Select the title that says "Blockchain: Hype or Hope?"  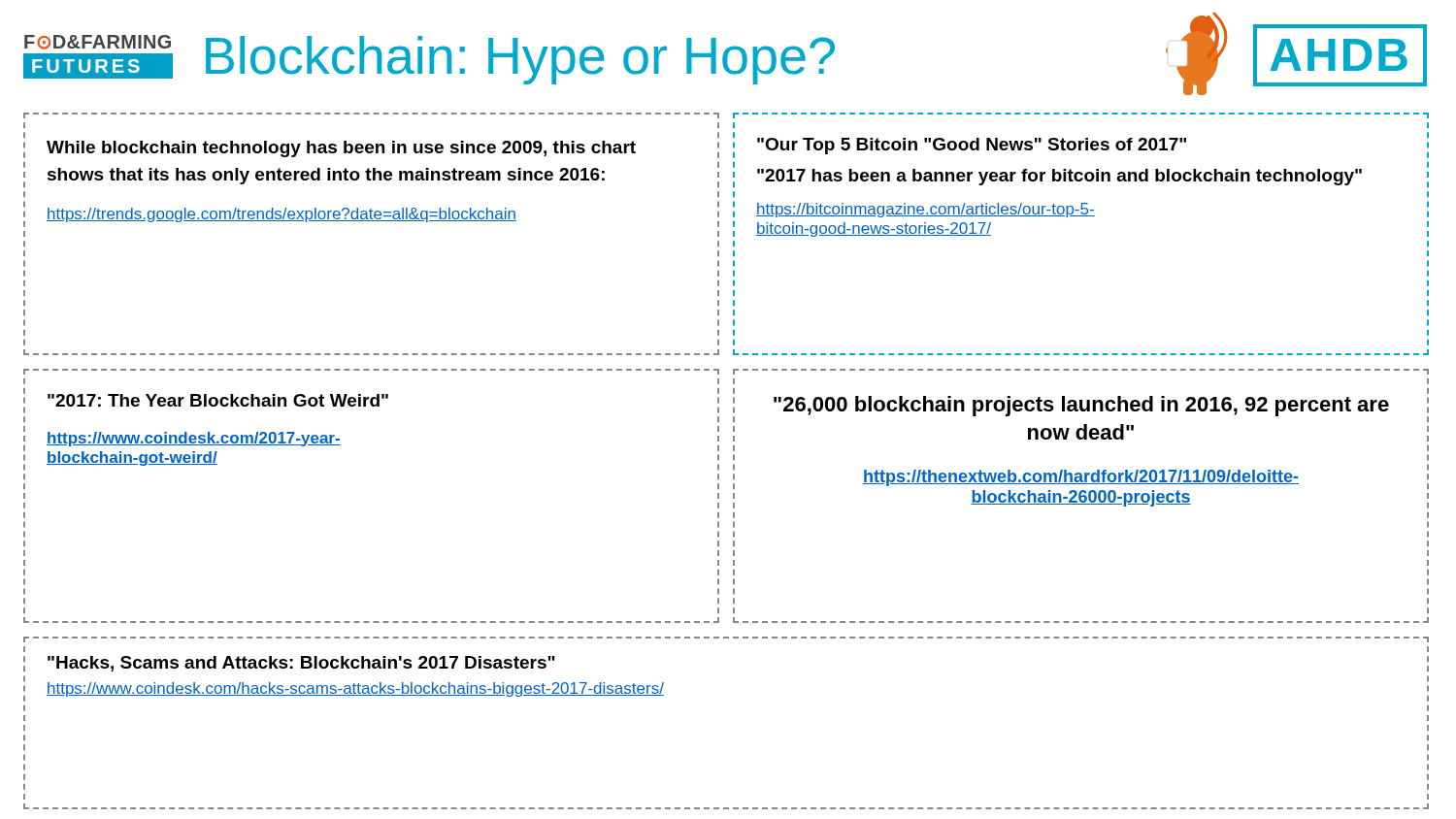pyautogui.click(x=519, y=55)
